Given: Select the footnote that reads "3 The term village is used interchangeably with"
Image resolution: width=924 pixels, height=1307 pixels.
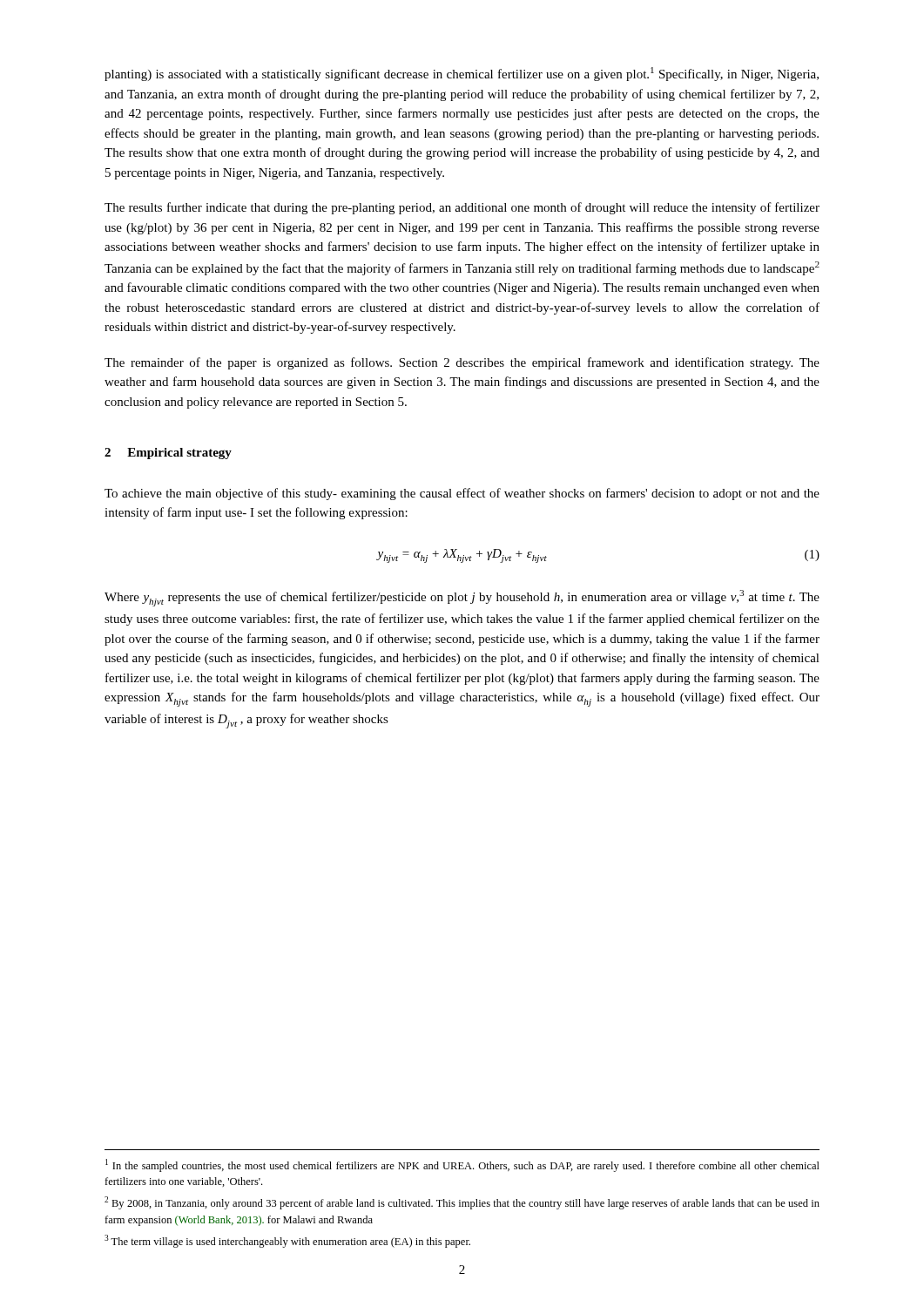Looking at the screenshot, I should click(x=288, y=1241).
